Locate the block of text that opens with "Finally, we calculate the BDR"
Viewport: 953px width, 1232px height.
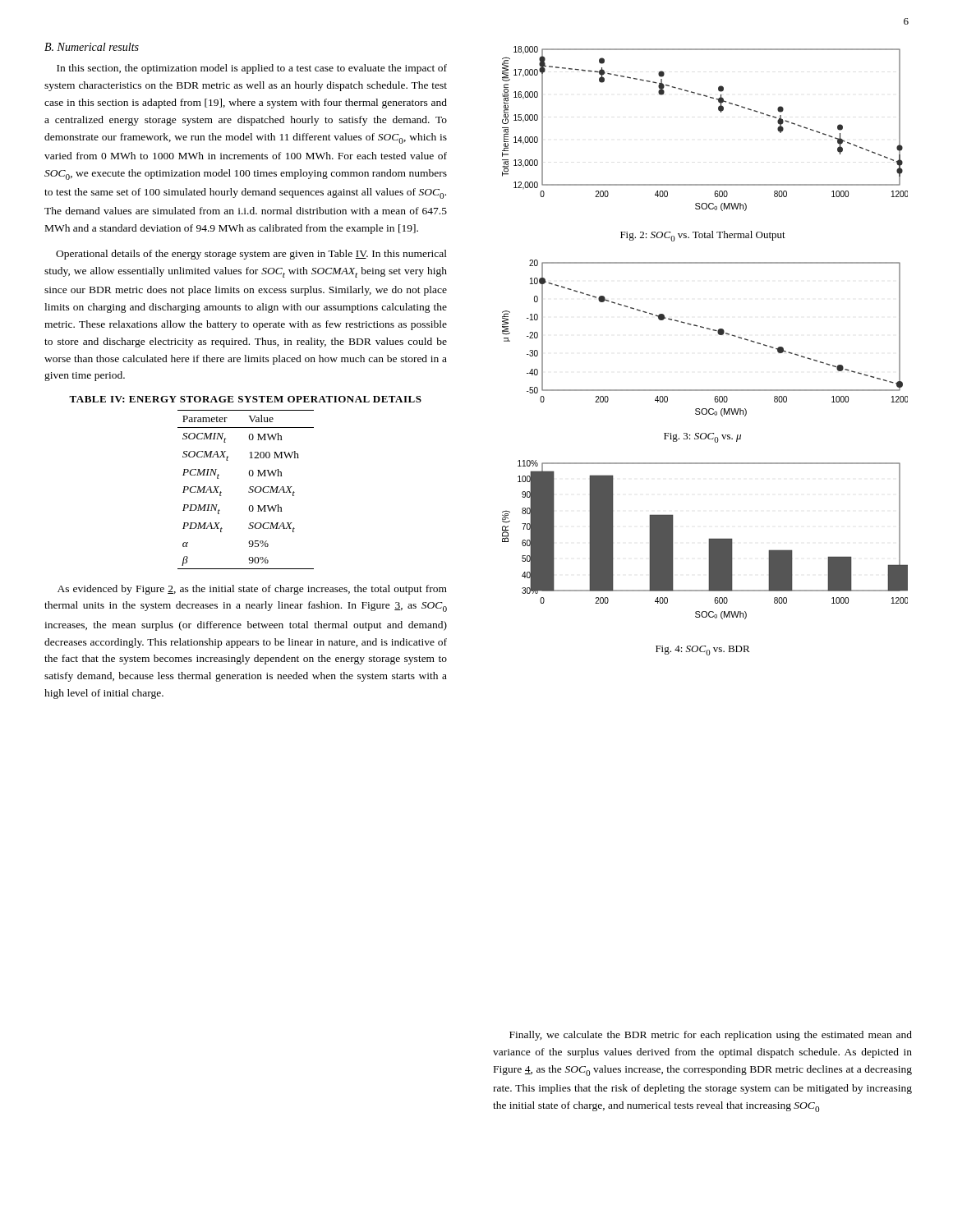(702, 1071)
